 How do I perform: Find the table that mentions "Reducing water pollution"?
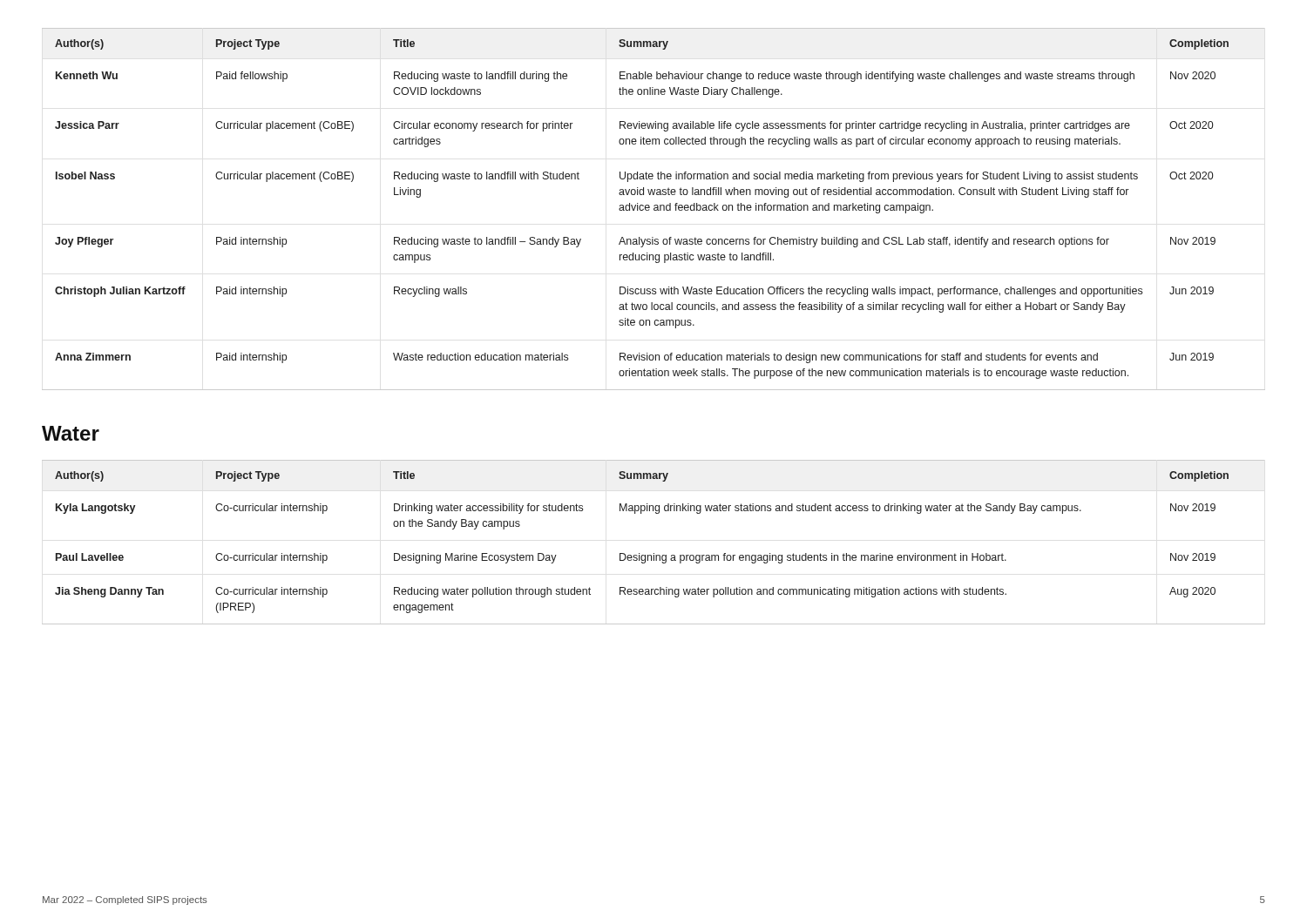pyautogui.click(x=654, y=542)
